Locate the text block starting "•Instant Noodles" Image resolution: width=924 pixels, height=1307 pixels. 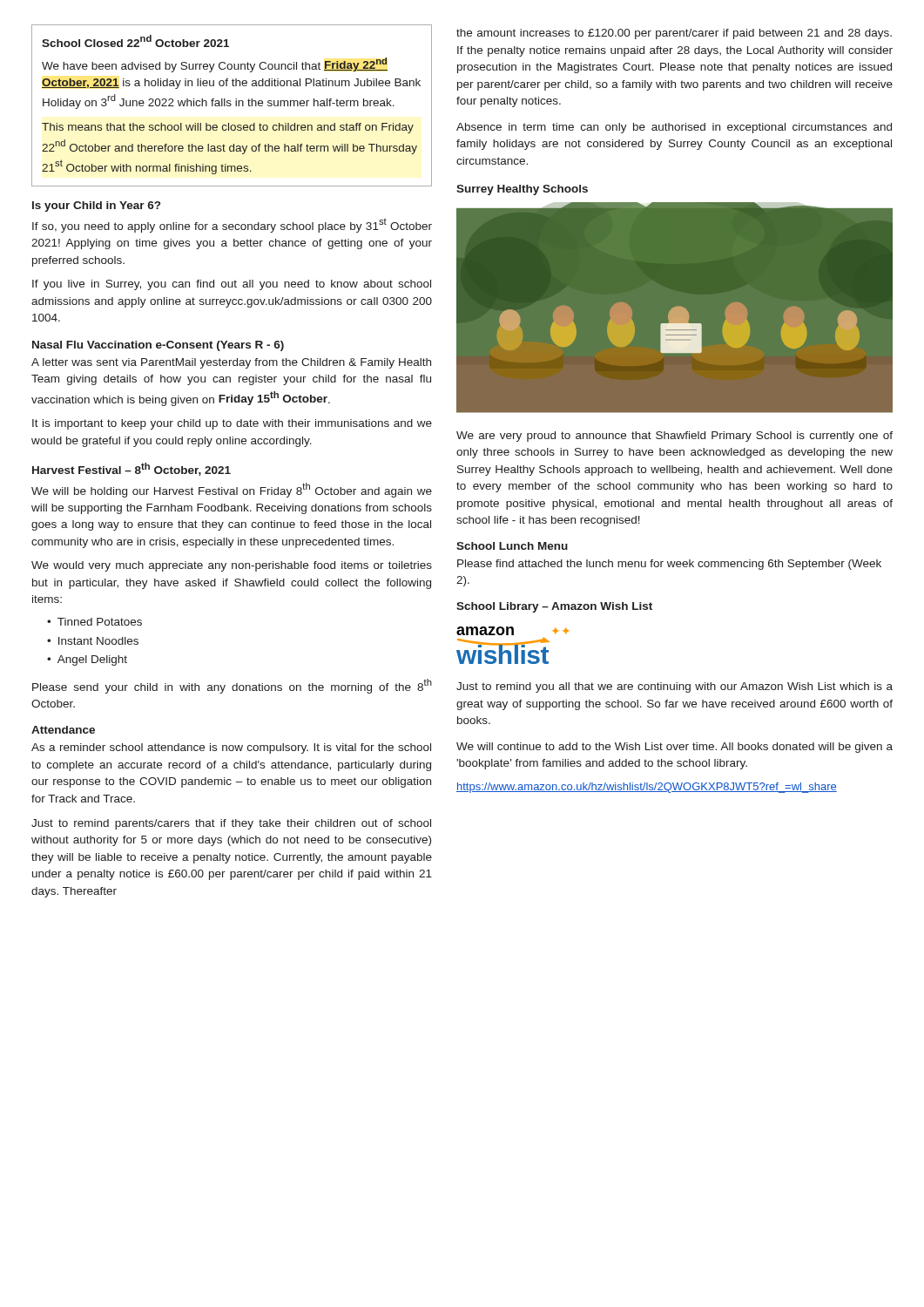pos(93,641)
